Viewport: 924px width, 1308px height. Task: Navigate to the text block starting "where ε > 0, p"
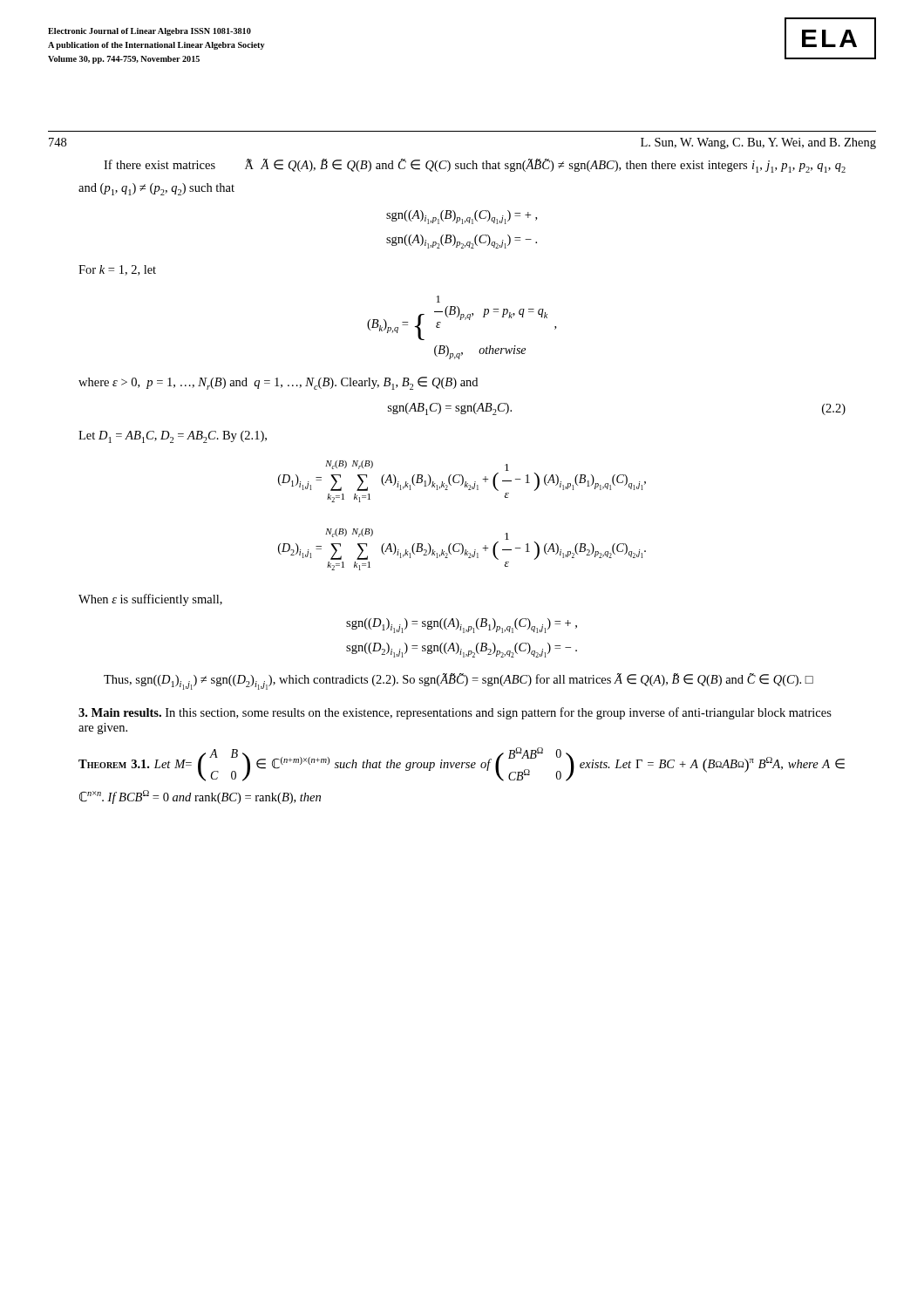278,383
